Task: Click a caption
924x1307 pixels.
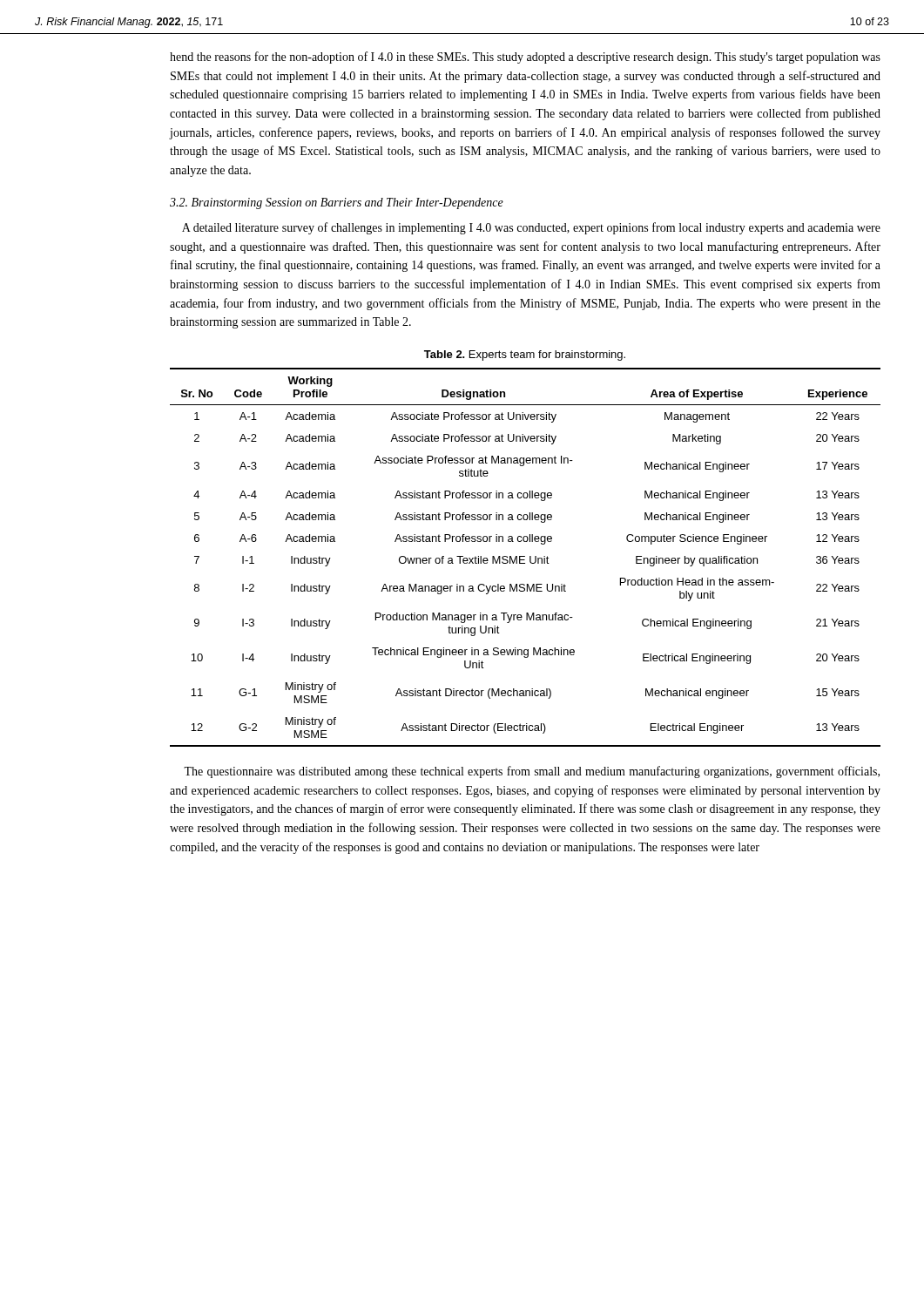Action: (525, 354)
